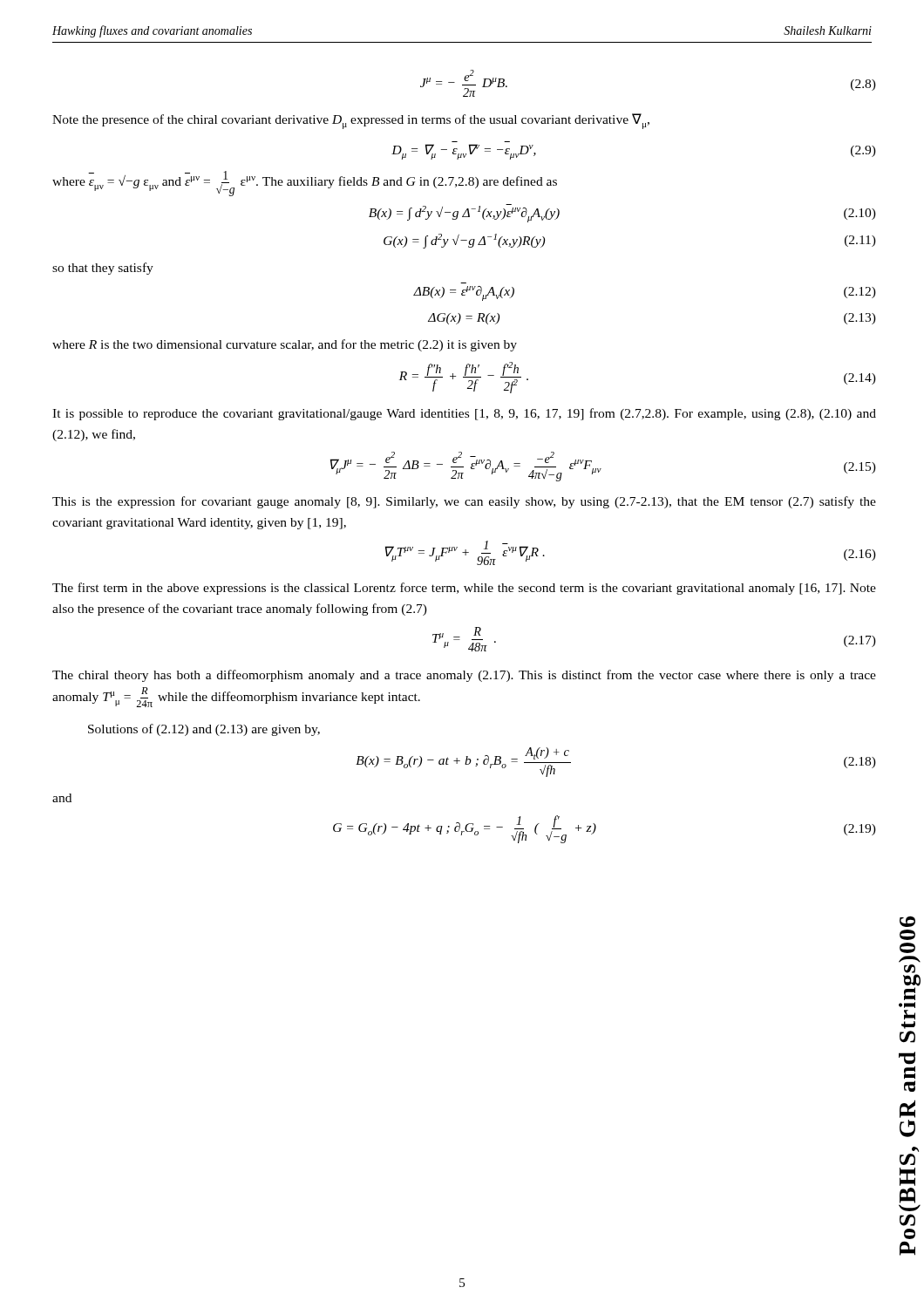The width and height of the screenshot is (924, 1308).
Task: Click on the formula containing "∇μTμν = JμFμν + 196π ενμ∇μR ."
Action: click(x=486, y=553)
